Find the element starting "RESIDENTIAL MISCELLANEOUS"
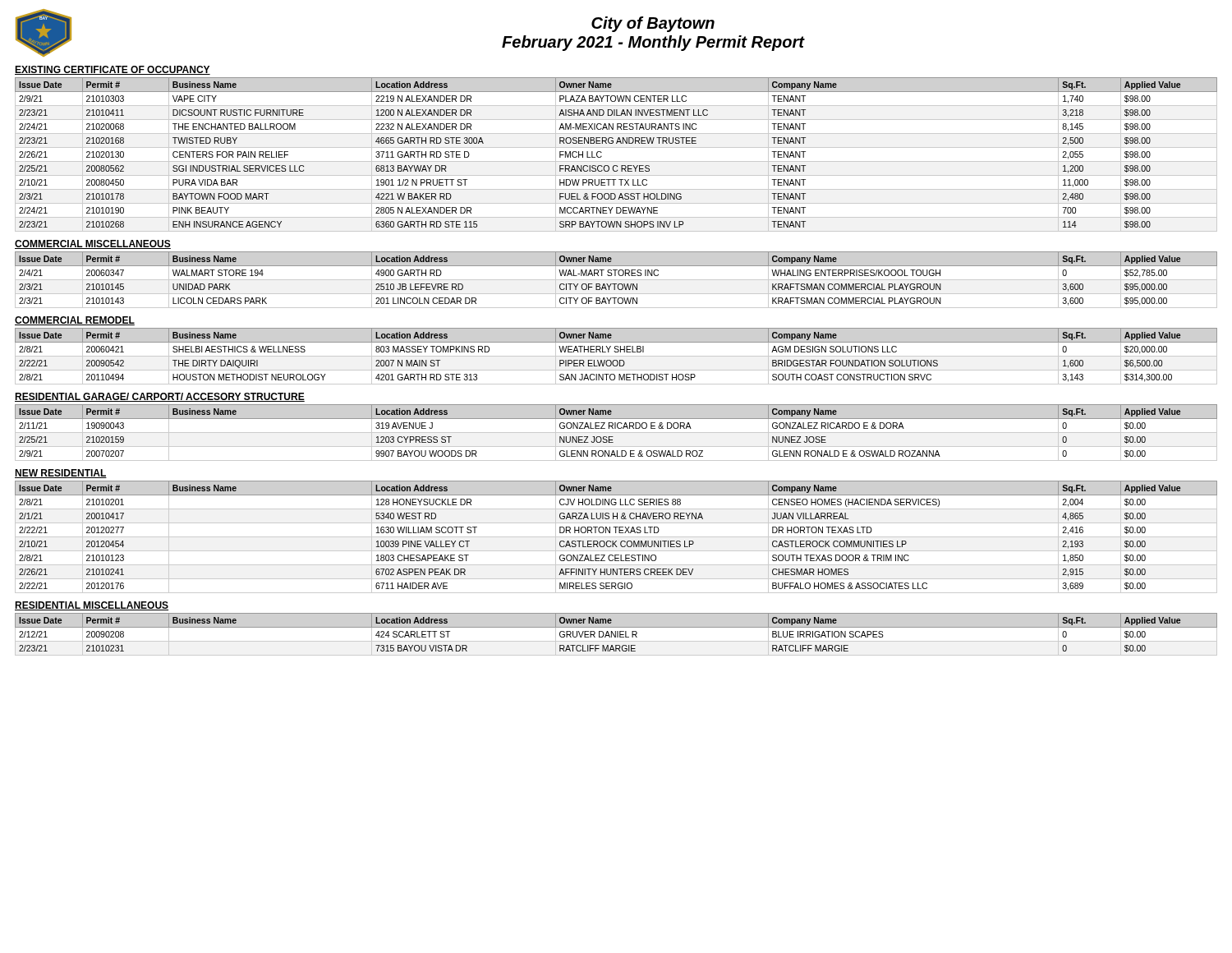The height and width of the screenshot is (953, 1232). click(92, 605)
